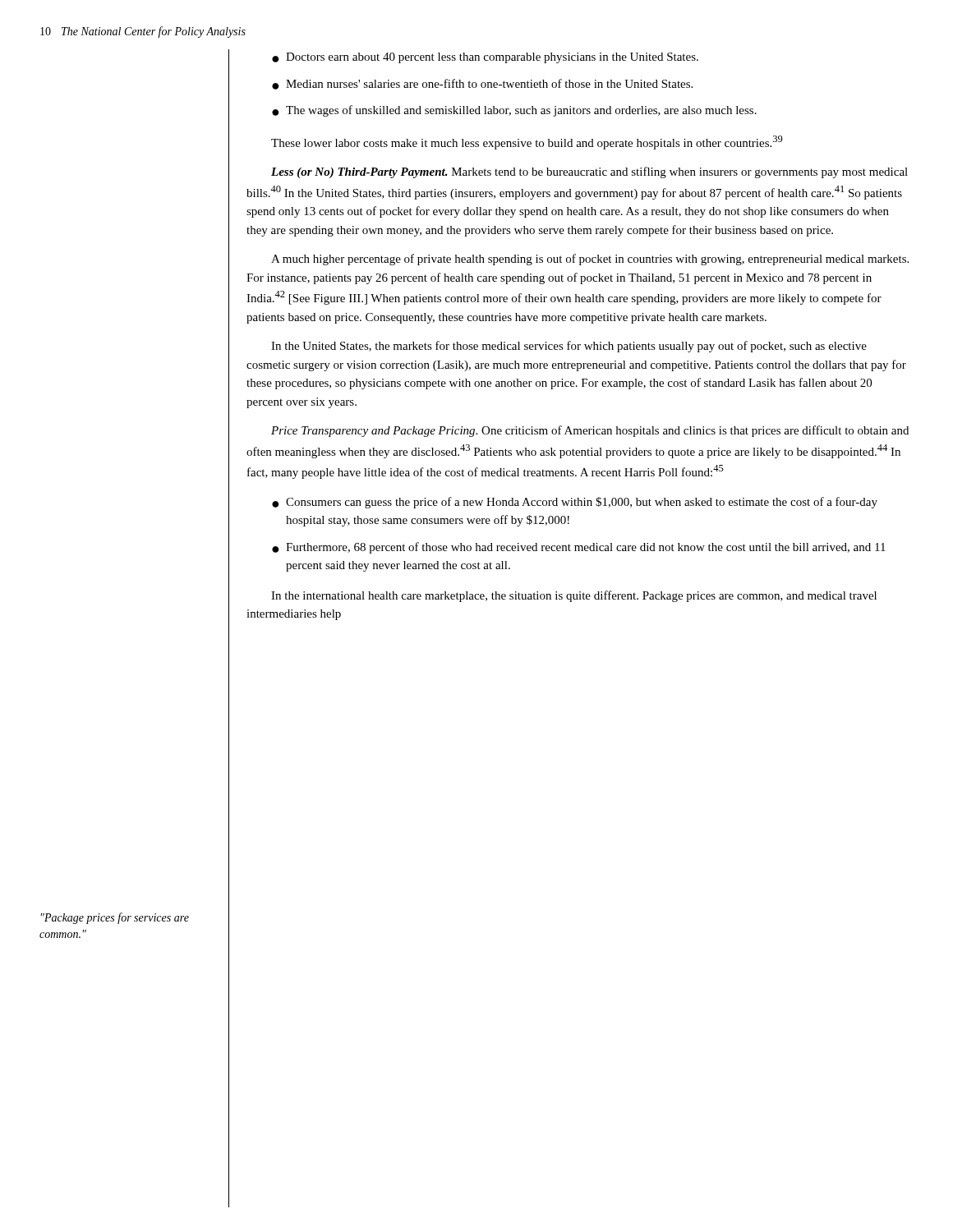This screenshot has height=1232, width=953.
Task: Find the region starting "In the international health care marketplace, the"
Action: pyautogui.click(x=578, y=605)
